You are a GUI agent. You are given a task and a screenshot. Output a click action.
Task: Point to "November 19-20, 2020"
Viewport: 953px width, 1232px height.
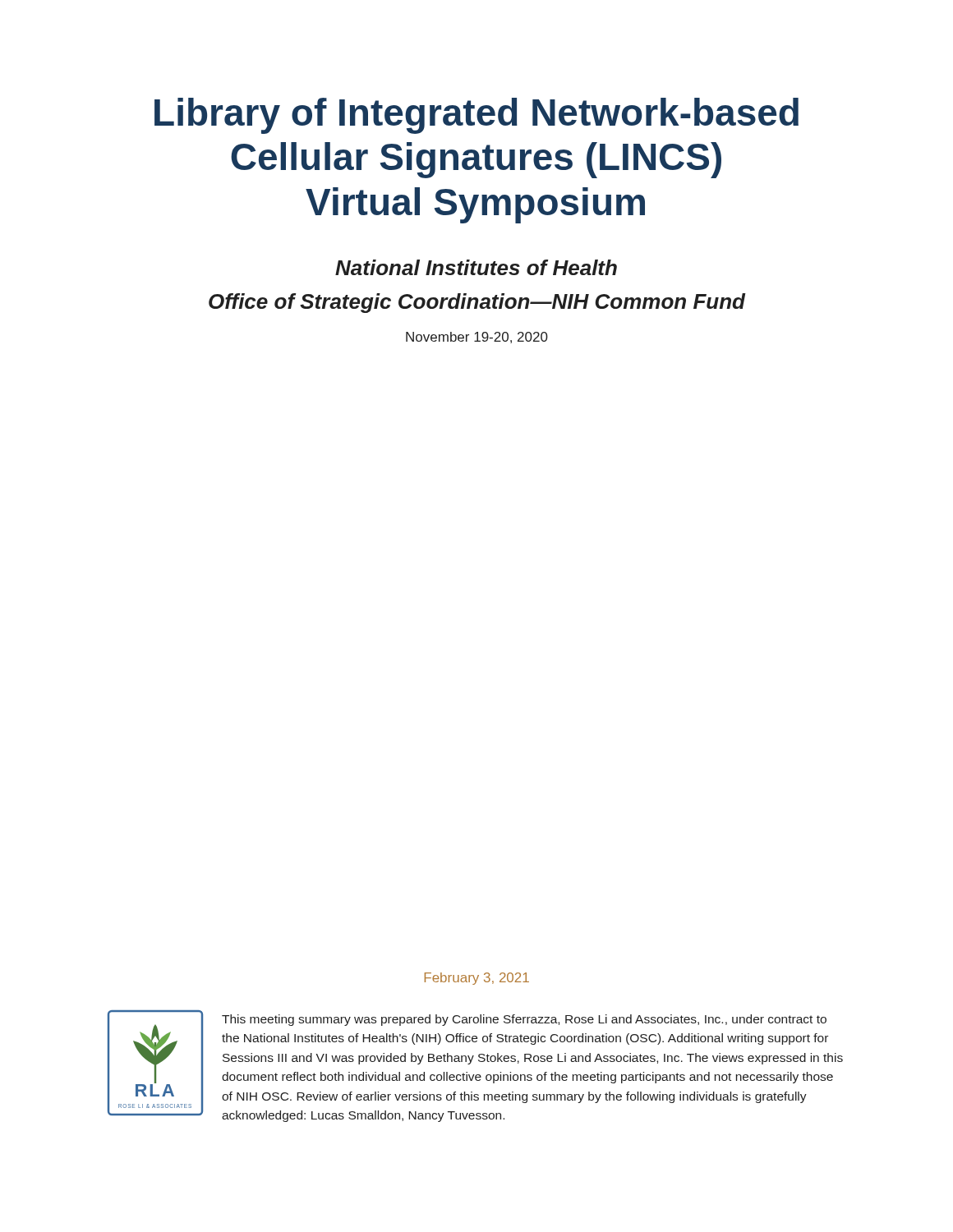(x=476, y=337)
